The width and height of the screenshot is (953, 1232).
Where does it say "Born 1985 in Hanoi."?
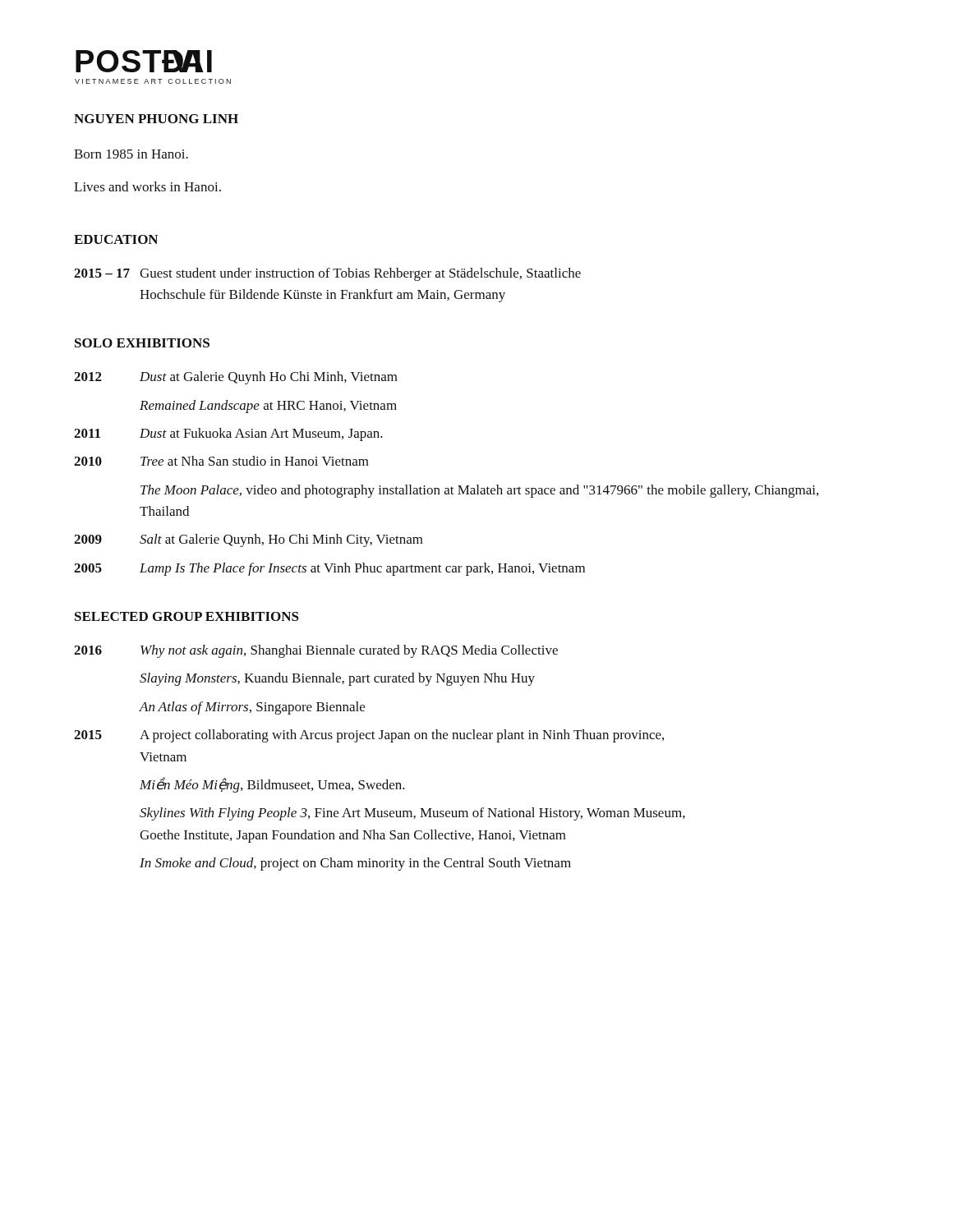131,154
